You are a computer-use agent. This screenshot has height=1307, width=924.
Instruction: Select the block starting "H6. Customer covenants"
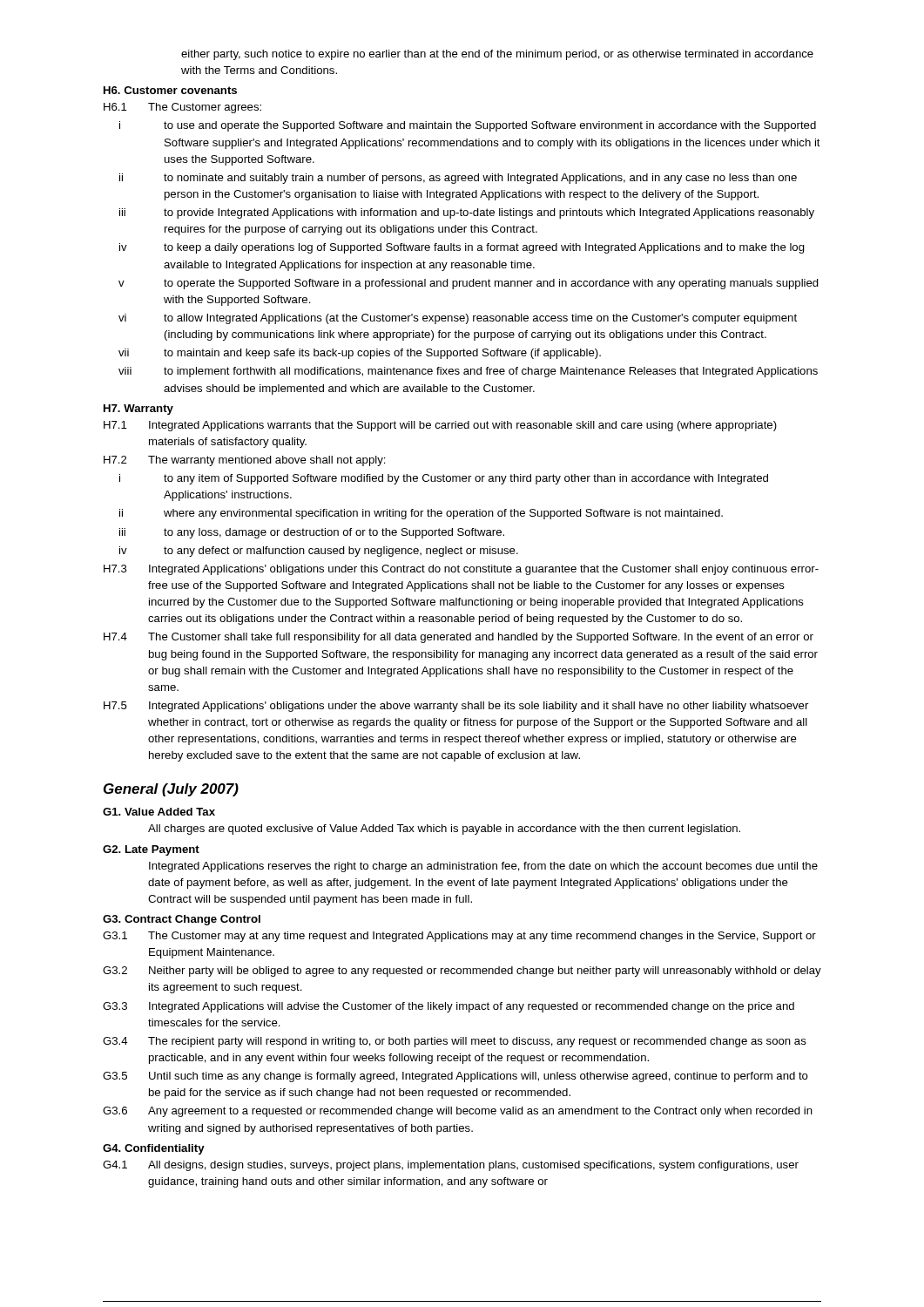click(x=170, y=90)
